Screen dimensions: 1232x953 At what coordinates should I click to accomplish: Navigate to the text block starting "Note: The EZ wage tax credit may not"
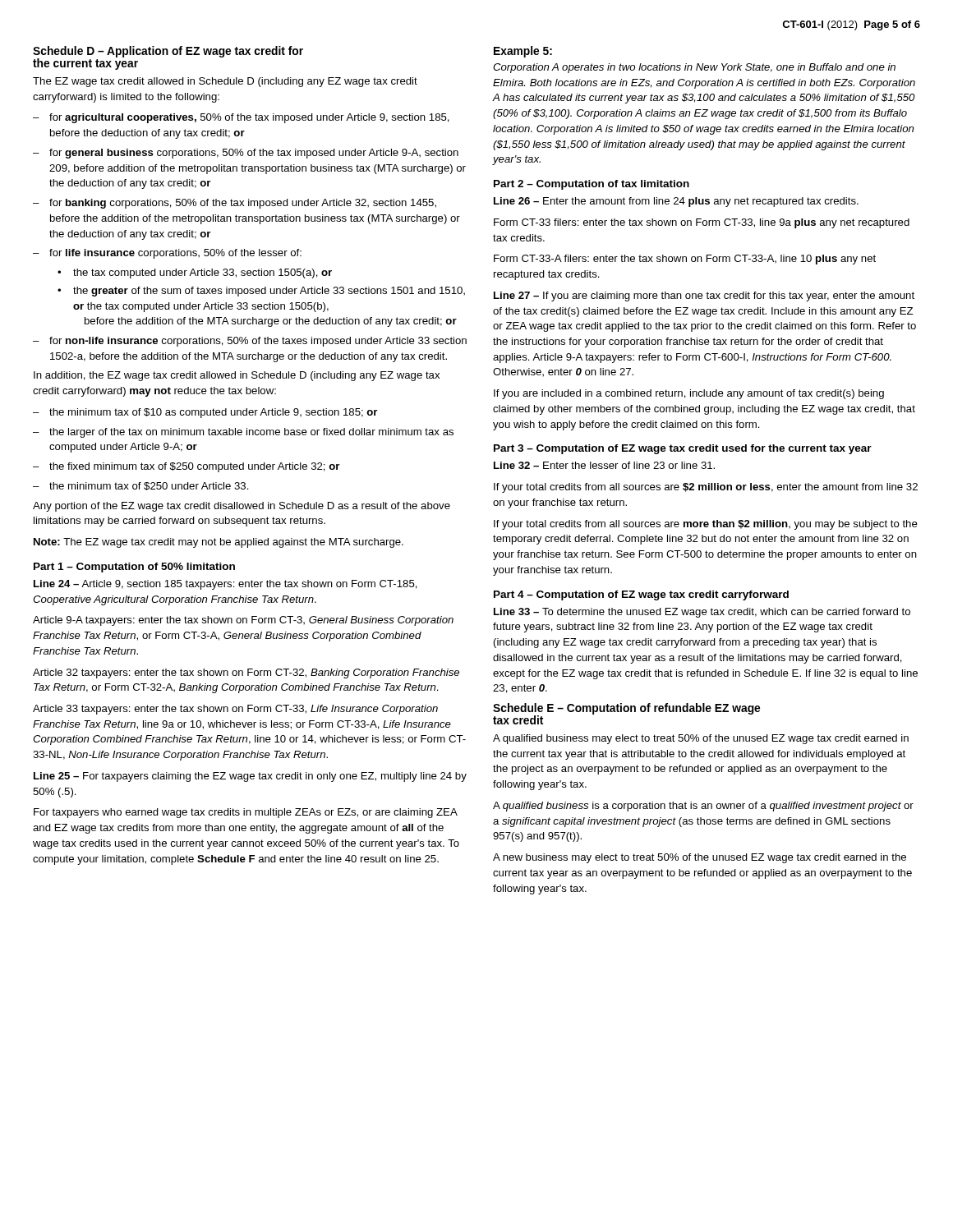(218, 542)
